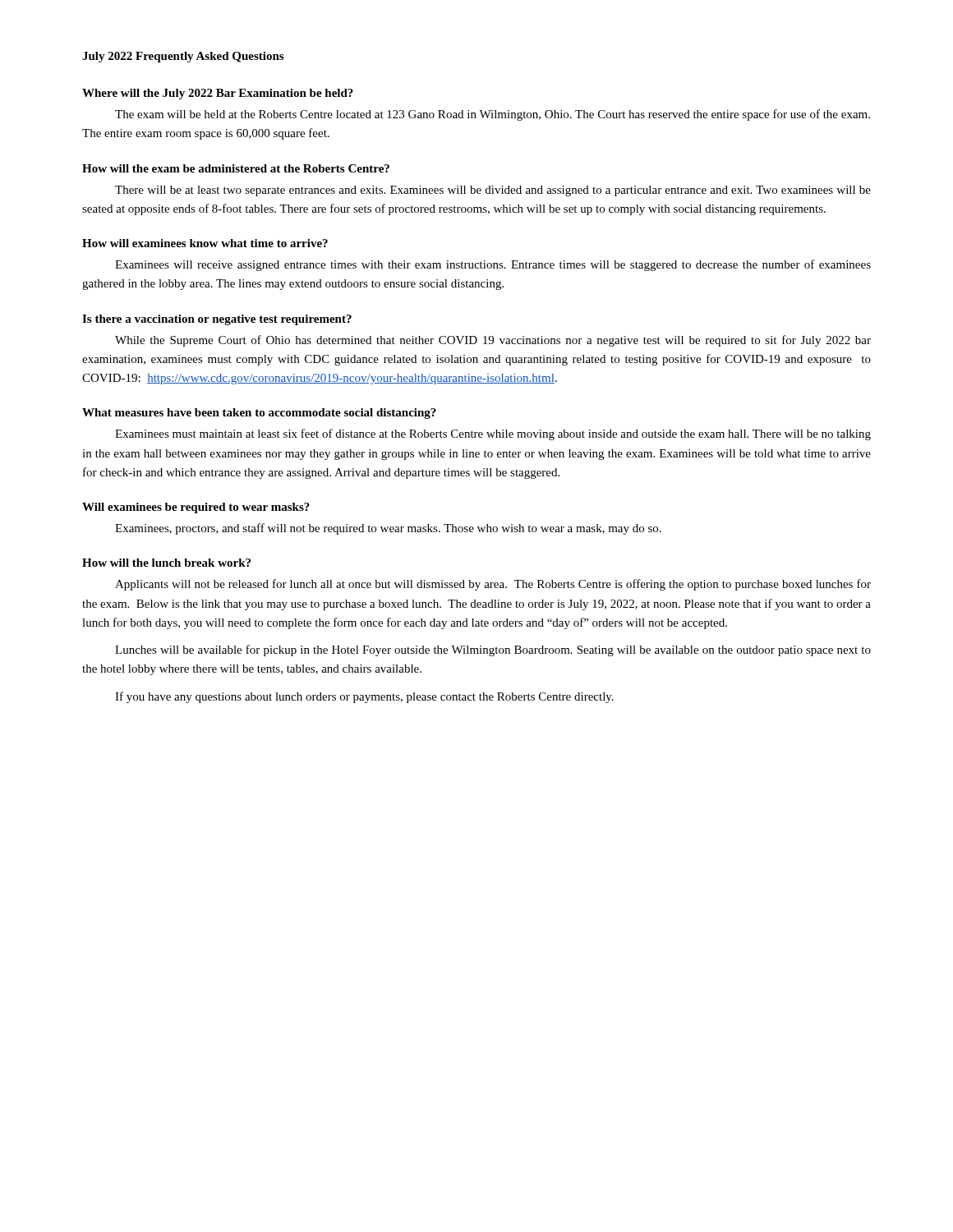The image size is (953, 1232).
Task: Point to the text block starting "Examinees will receive assigned entrance times"
Action: tap(476, 274)
